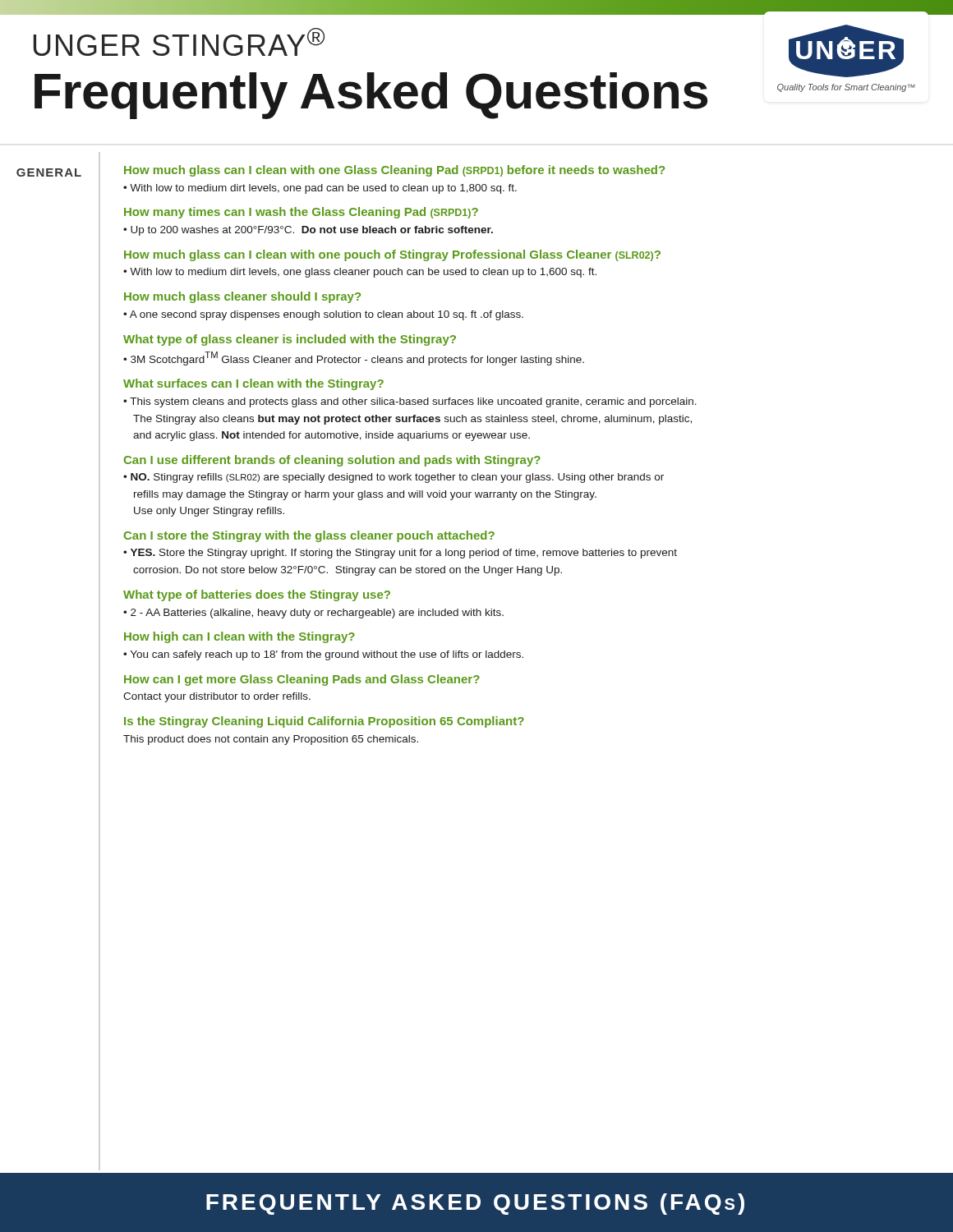The image size is (953, 1232).
Task: Navigate to the block starting "What type of batteries does the Stingray"
Action: [x=257, y=594]
